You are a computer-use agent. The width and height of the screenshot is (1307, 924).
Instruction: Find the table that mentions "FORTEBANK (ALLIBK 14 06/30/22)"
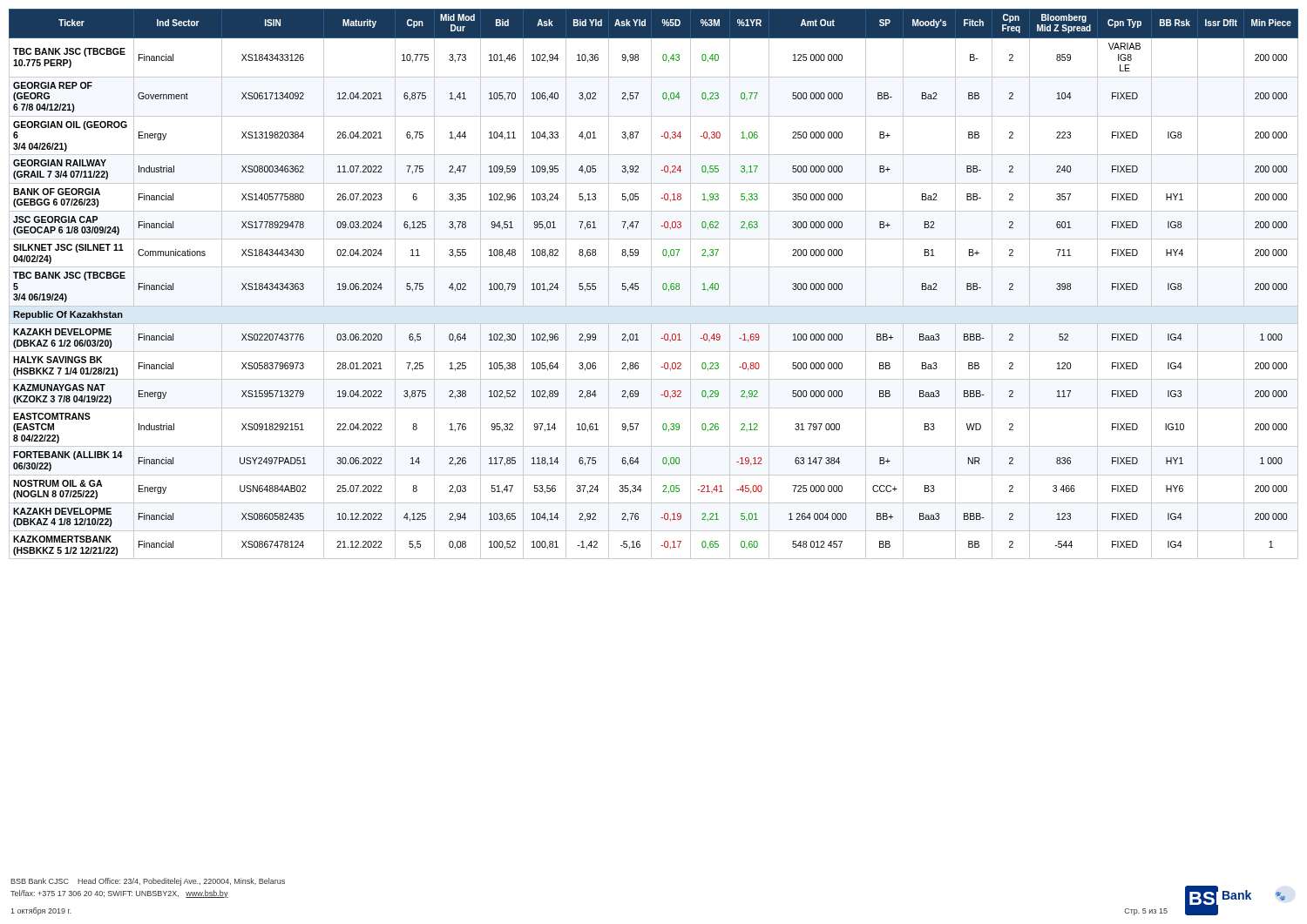tap(654, 284)
